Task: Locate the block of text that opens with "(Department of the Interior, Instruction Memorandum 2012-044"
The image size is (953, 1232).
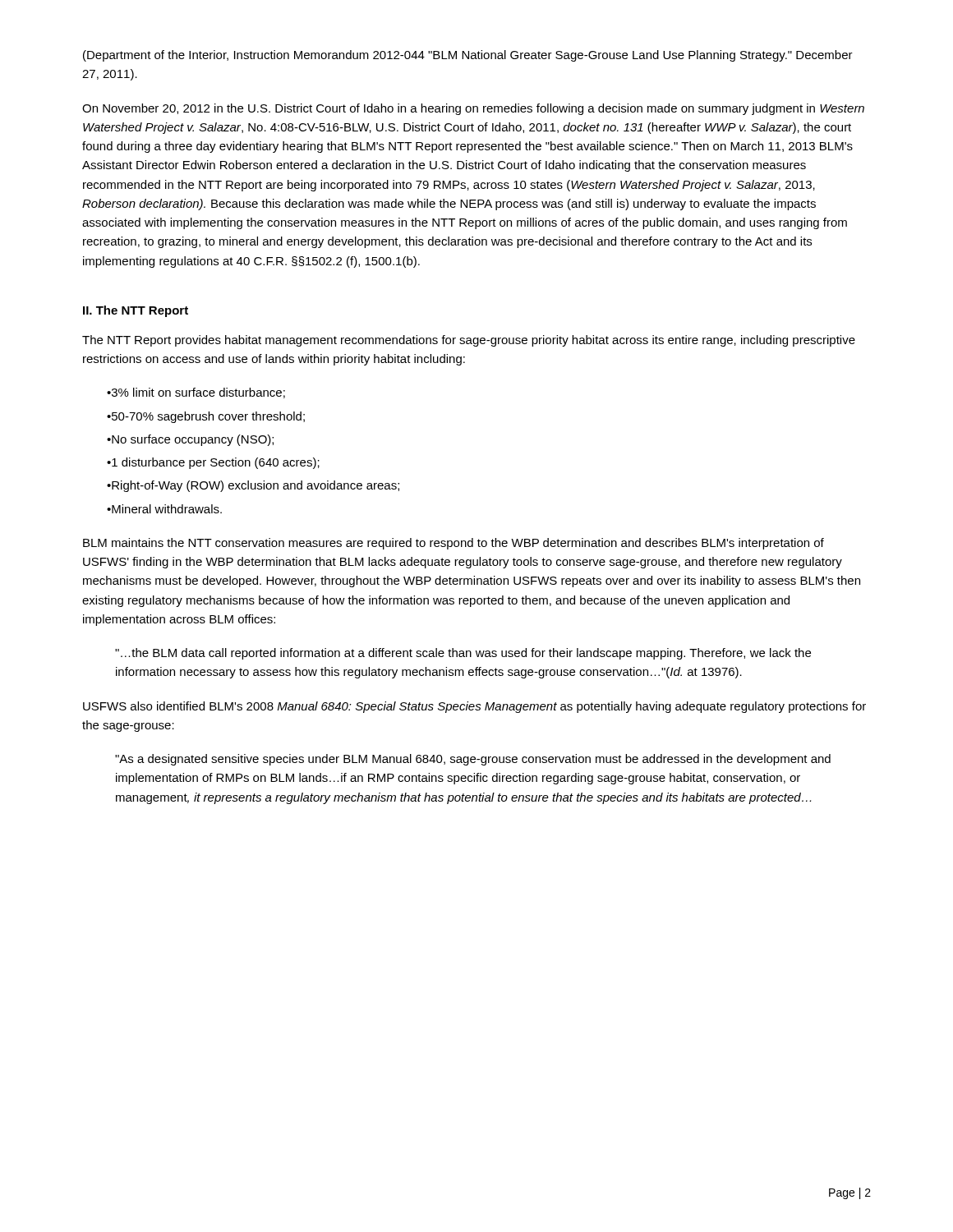Action: pos(467,64)
